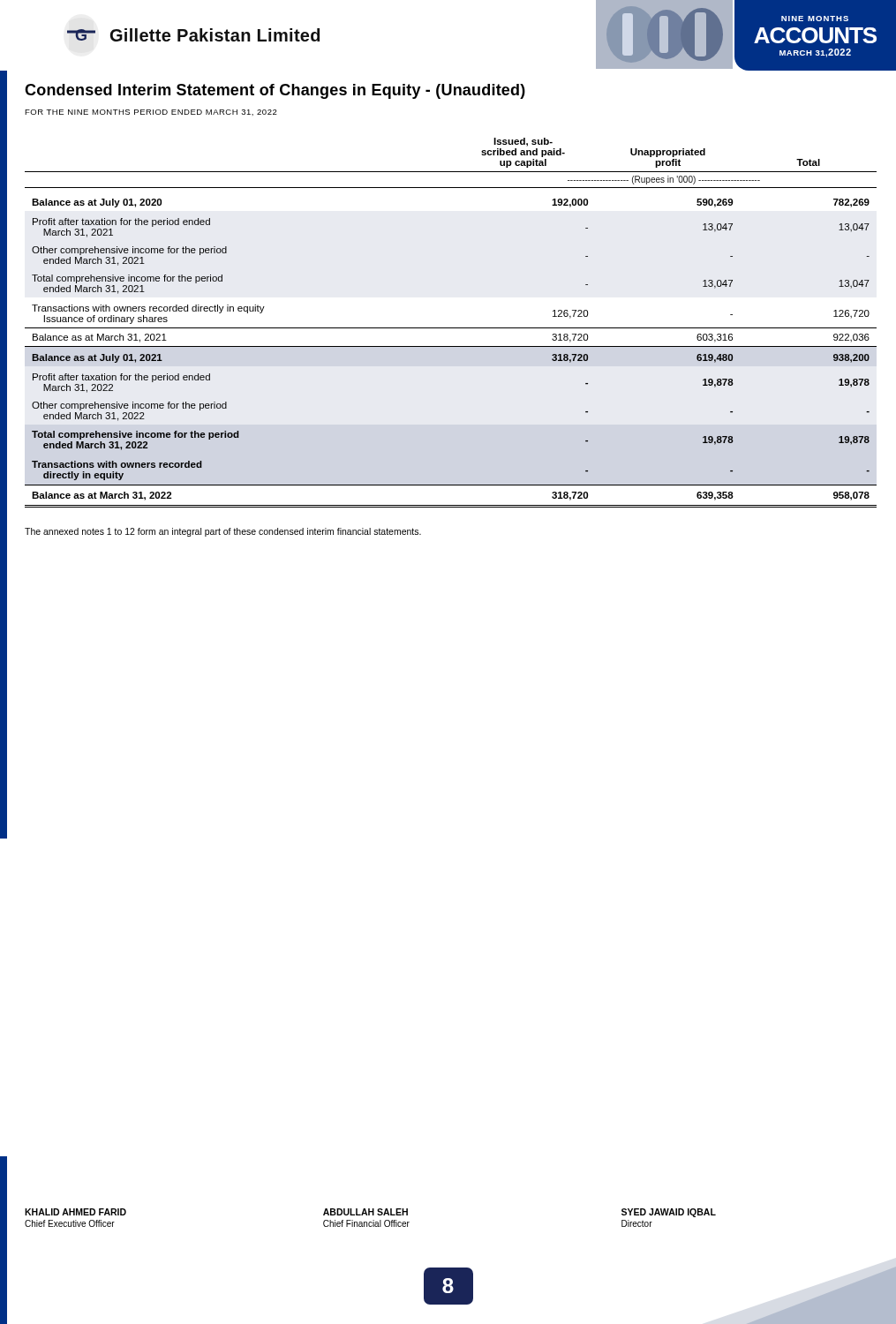896x1324 pixels.
Task: Navigate to the region starting "Condensed Interim Statement of"
Action: (x=275, y=90)
